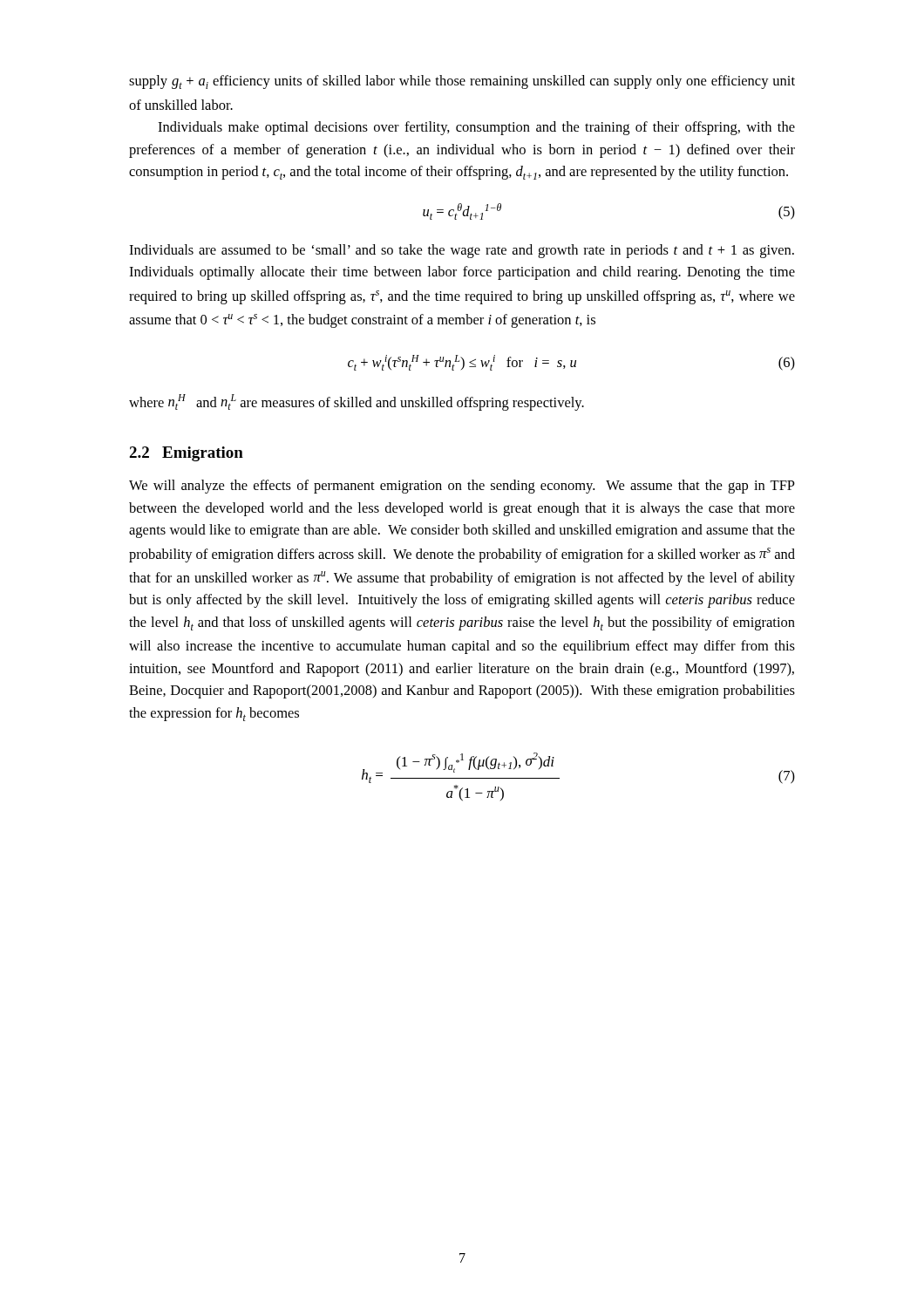The image size is (924, 1308).
Task: Locate the block of text that opens with "Individuals make optimal decisions over fertility,"
Action: click(462, 151)
